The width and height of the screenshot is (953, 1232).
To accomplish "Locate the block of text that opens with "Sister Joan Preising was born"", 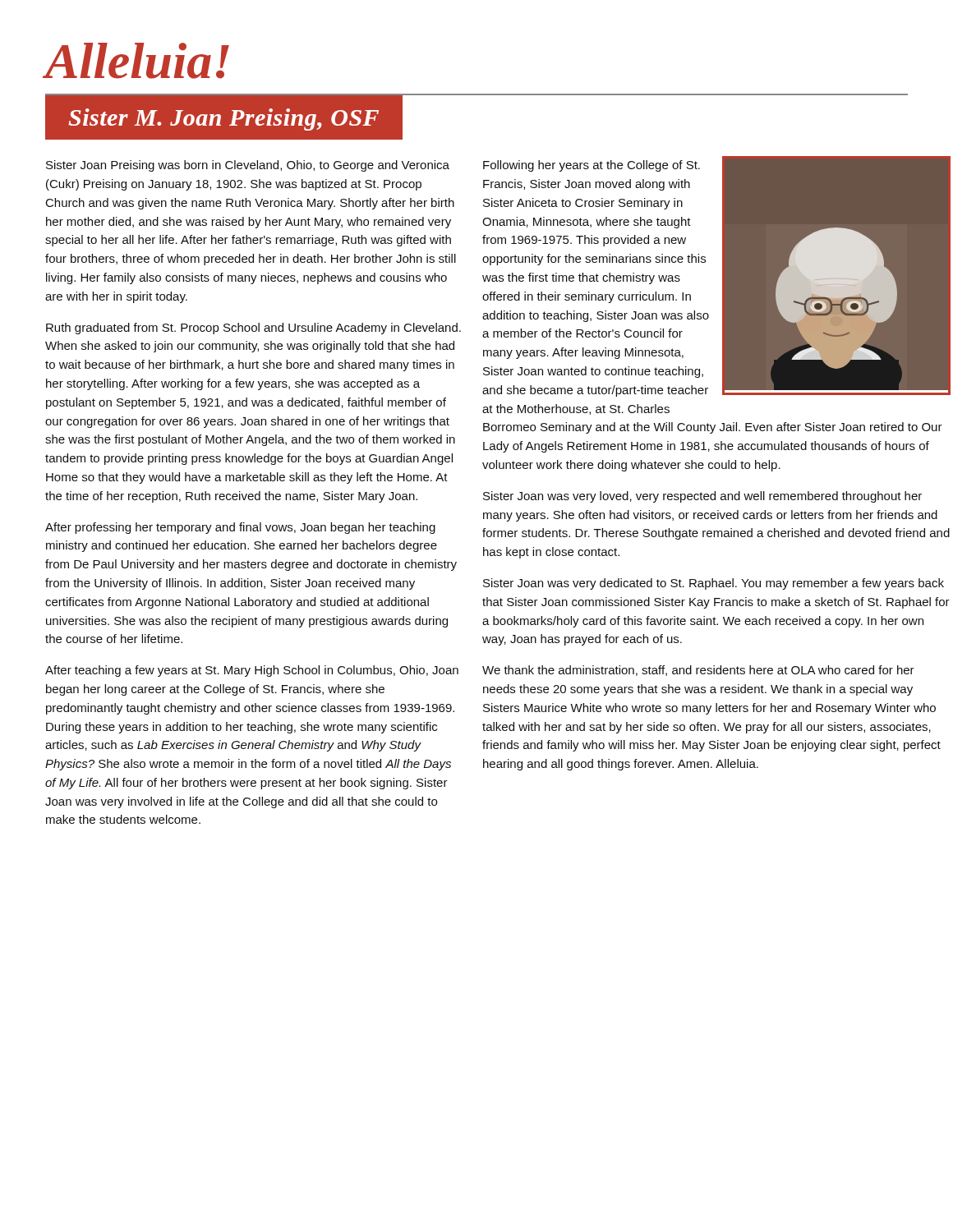I will tap(255, 231).
